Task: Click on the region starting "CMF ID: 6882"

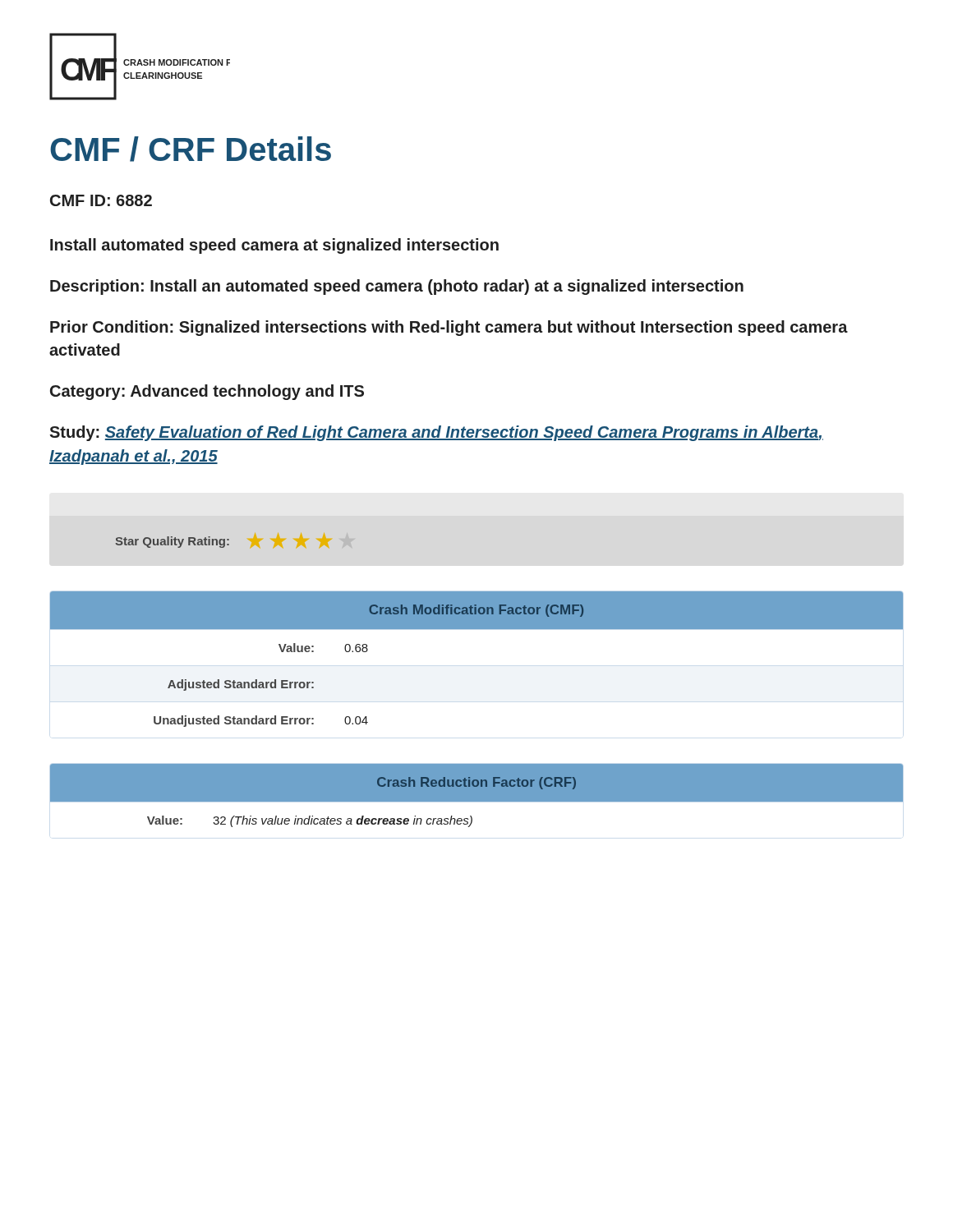Action: (x=101, y=200)
